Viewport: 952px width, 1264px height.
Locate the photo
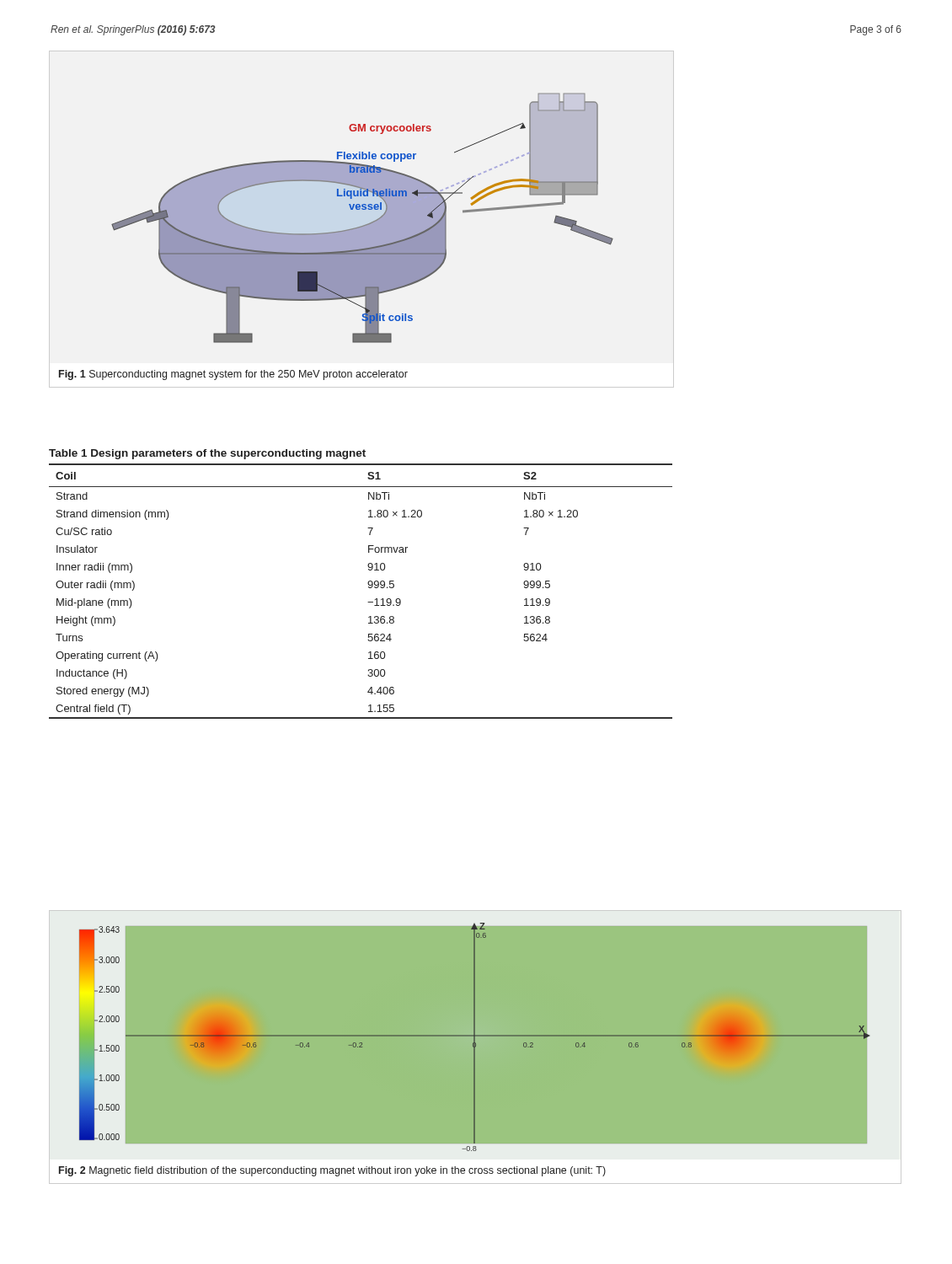pyautogui.click(x=361, y=219)
